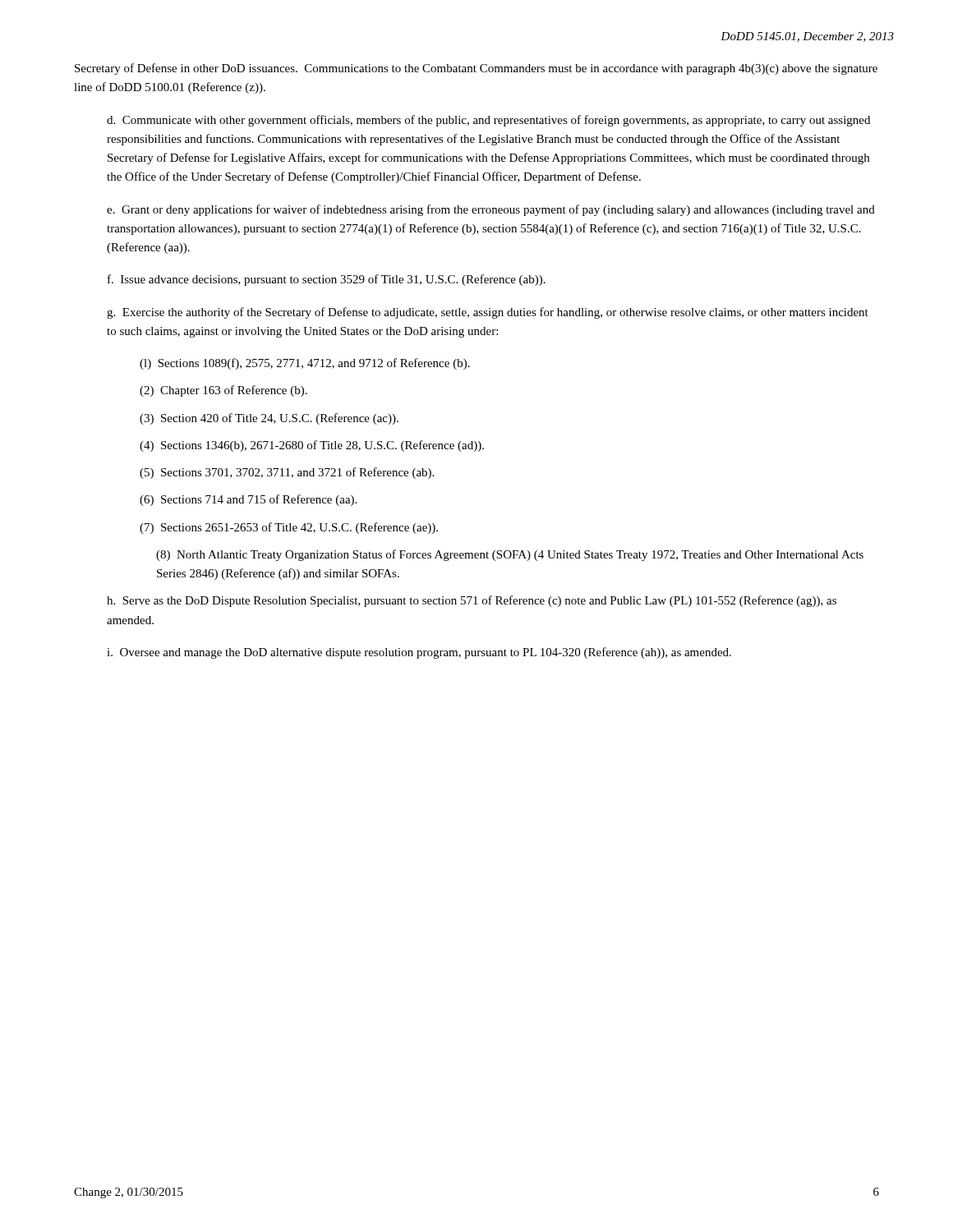Click the passage that begins "d. Communicate with other government officials, members of"
This screenshot has height=1232, width=953.
489,148
